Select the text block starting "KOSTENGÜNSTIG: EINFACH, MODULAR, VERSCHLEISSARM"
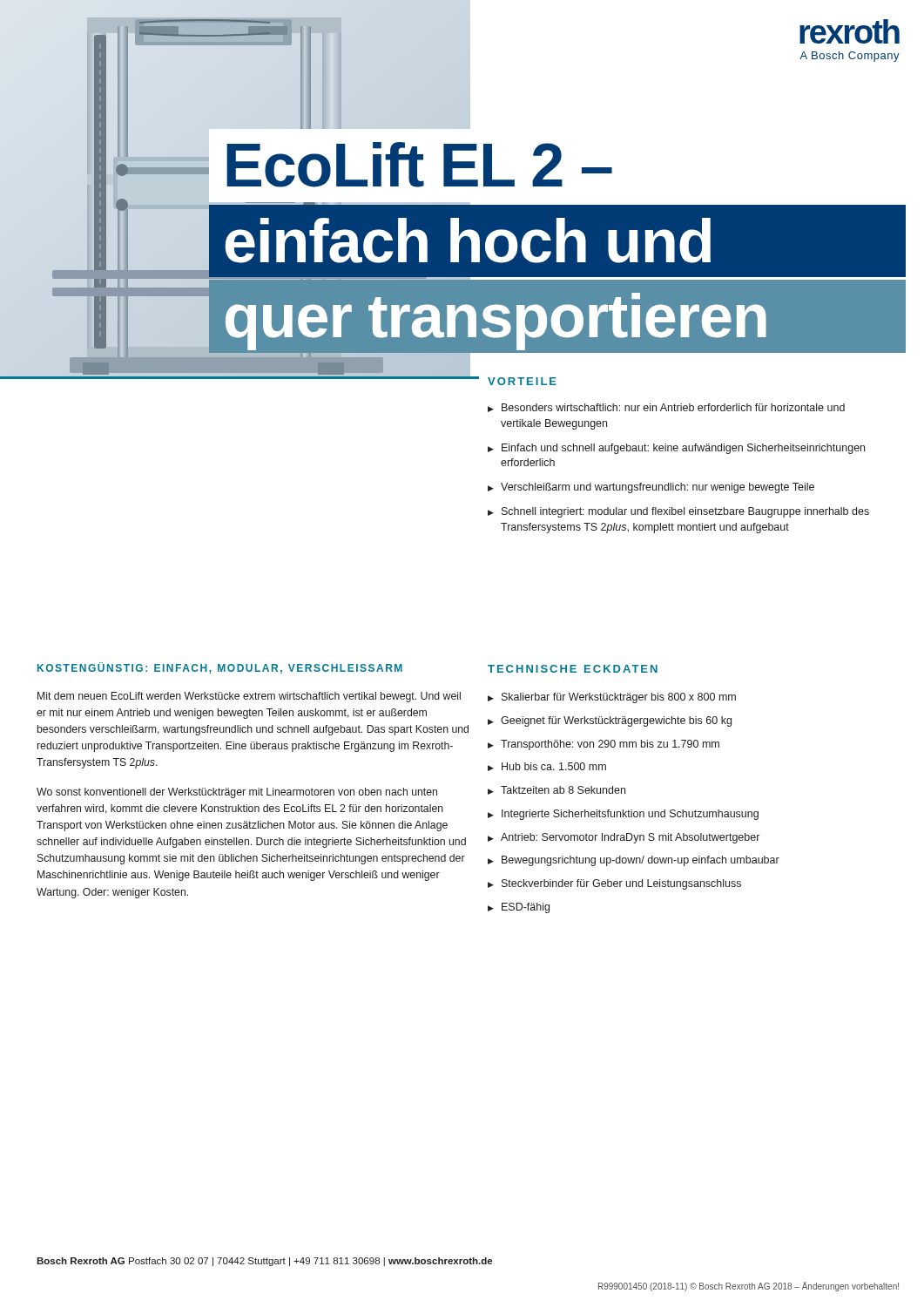924x1307 pixels. pyautogui.click(x=220, y=668)
